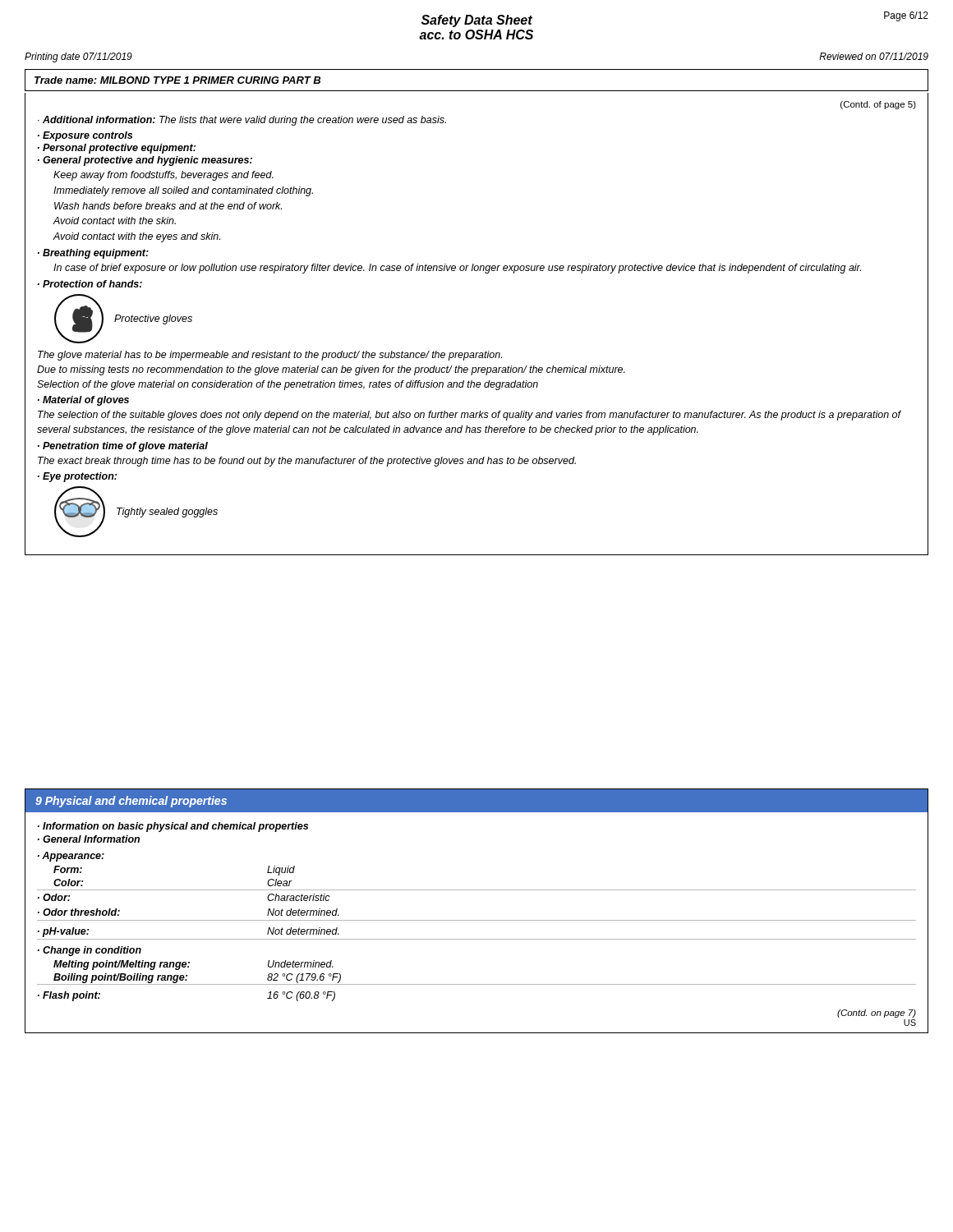
Task: Find the element starting "Protective gloves"
Action: point(153,319)
